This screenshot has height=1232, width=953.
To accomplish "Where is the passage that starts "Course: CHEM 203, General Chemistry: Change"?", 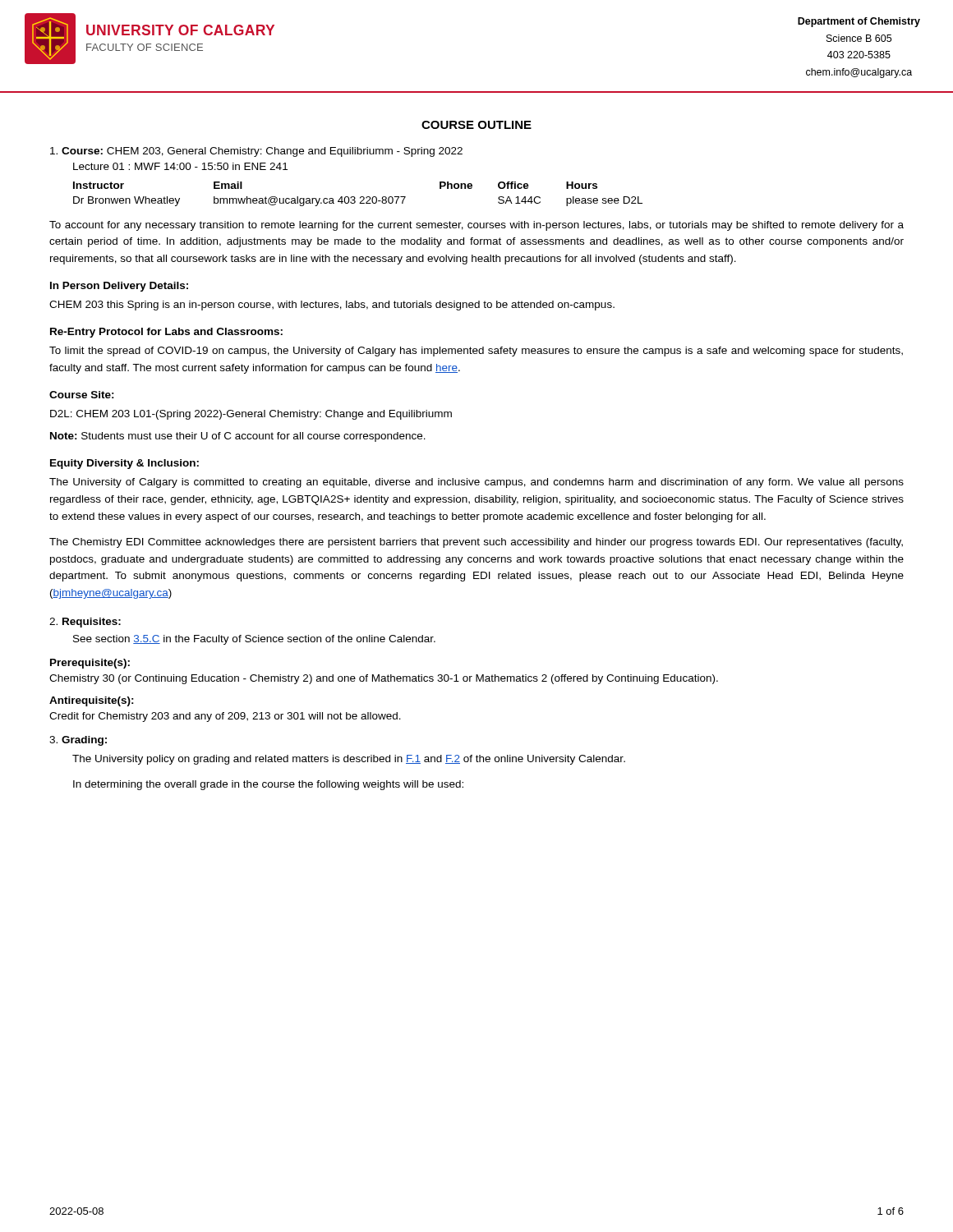I will [x=256, y=150].
